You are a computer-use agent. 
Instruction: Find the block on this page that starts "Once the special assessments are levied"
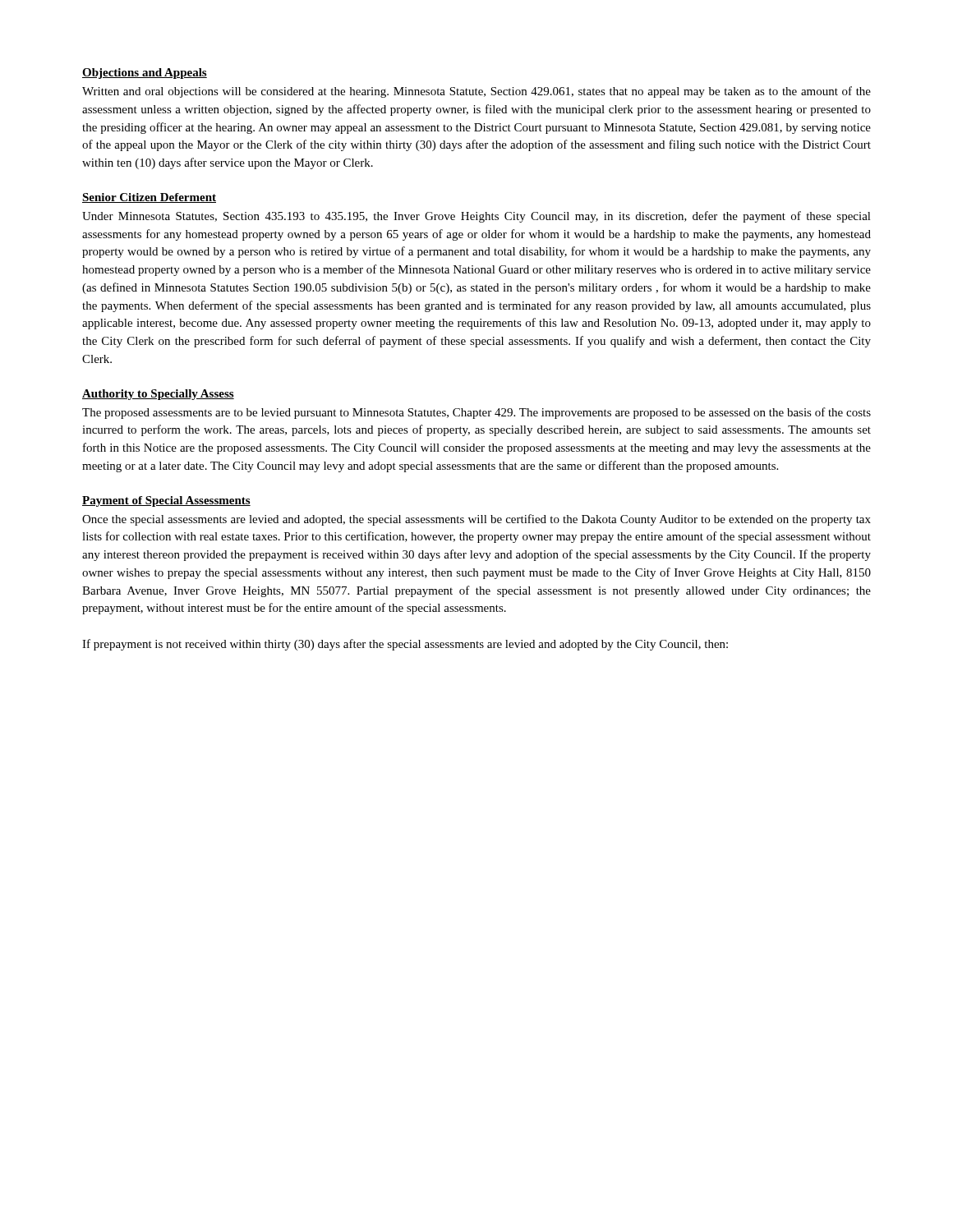tap(476, 563)
